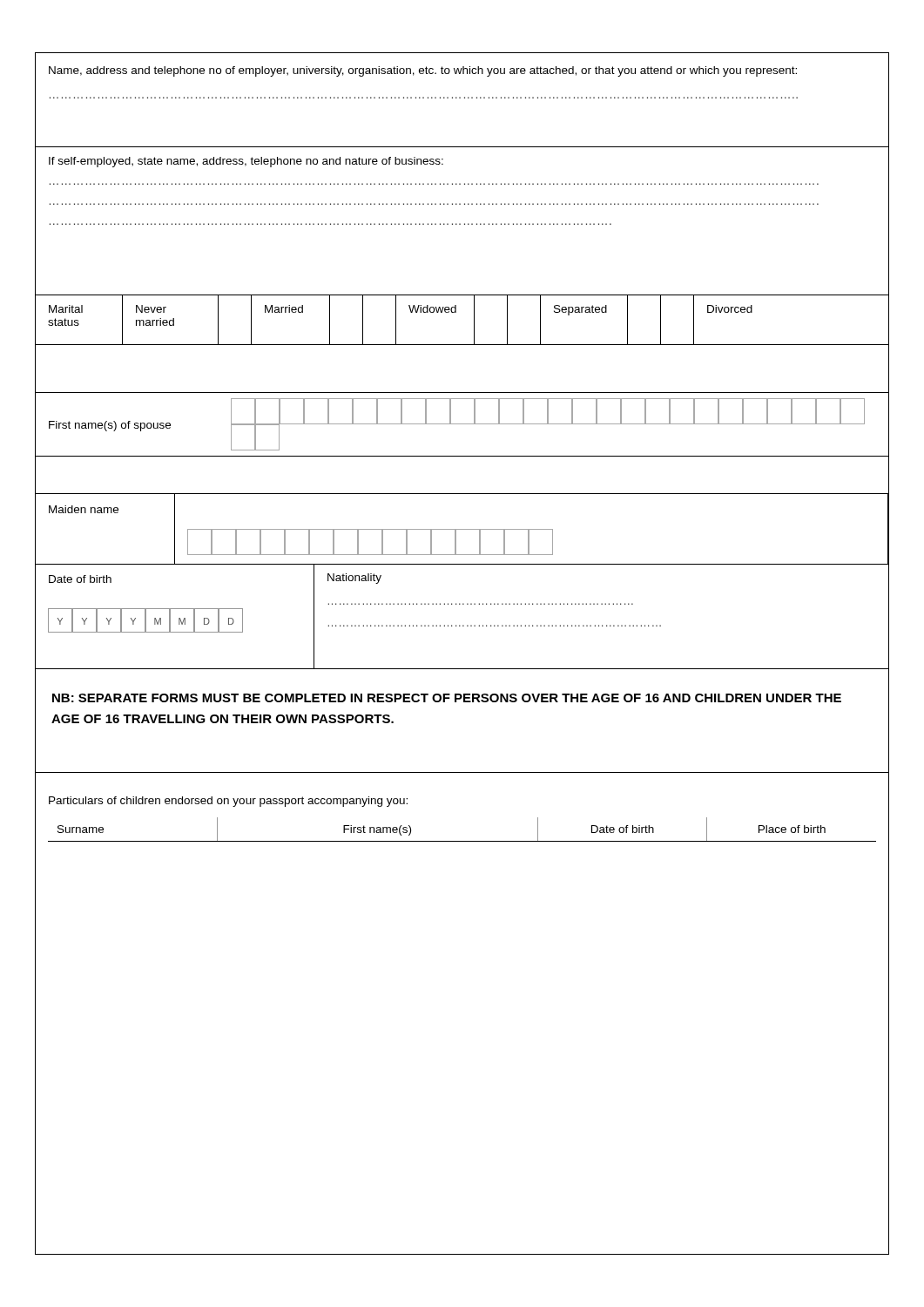Where is the passage that starts "If self-employed, state name, address, telephone no"?

pyautogui.click(x=462, y=191)
